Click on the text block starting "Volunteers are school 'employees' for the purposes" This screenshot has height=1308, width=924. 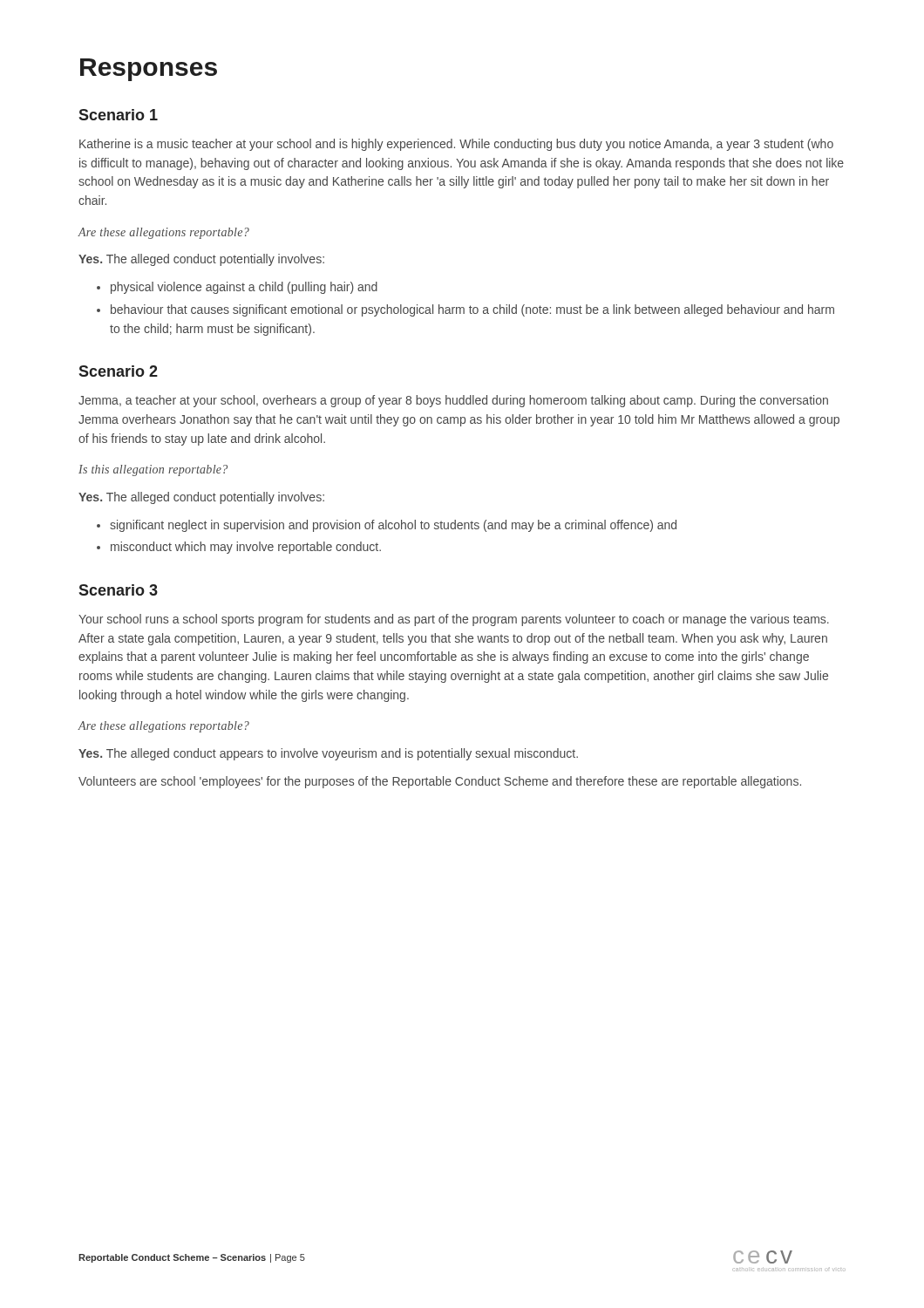462,782
